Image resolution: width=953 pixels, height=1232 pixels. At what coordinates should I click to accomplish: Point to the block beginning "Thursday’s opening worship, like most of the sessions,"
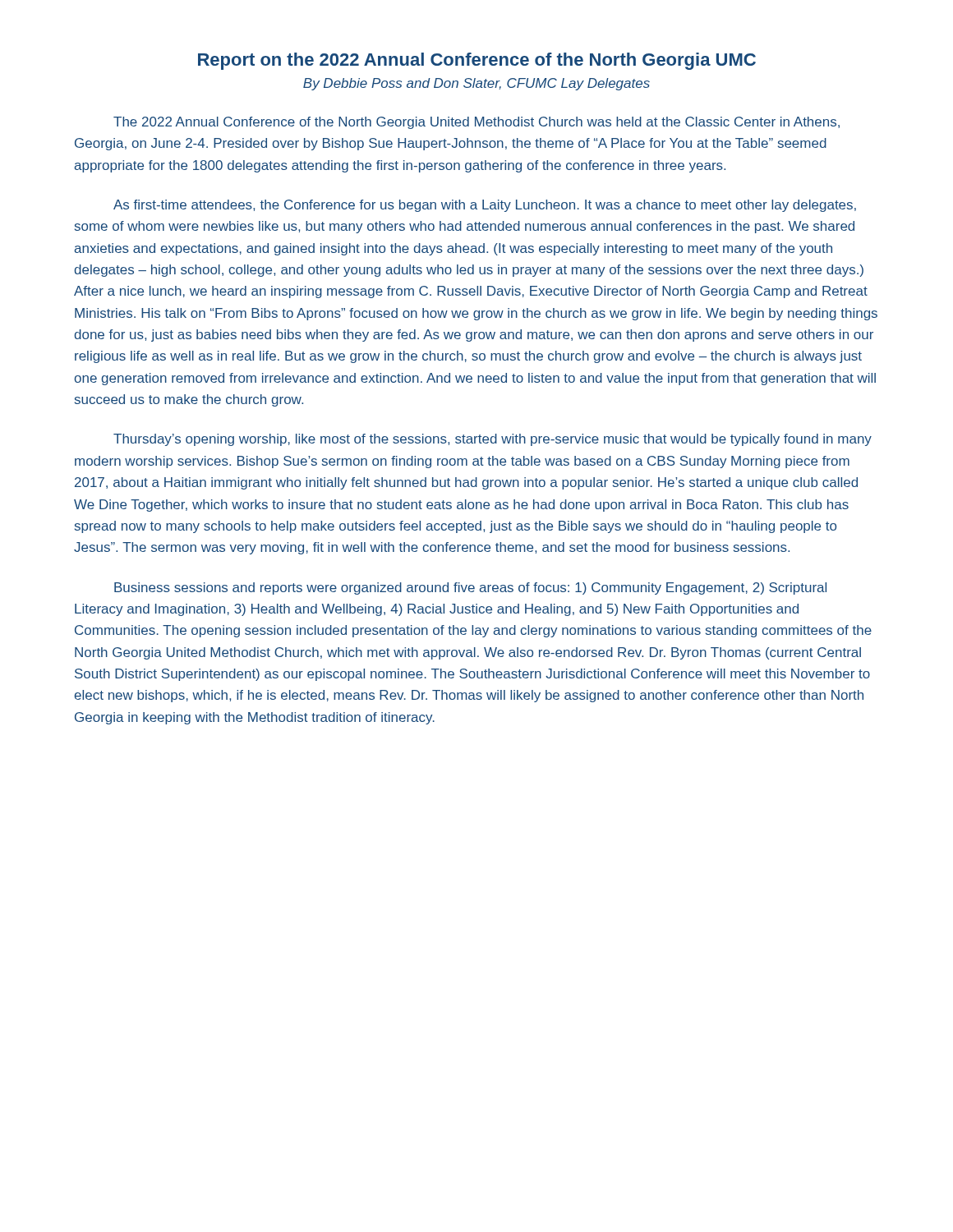tap(476, 494)
